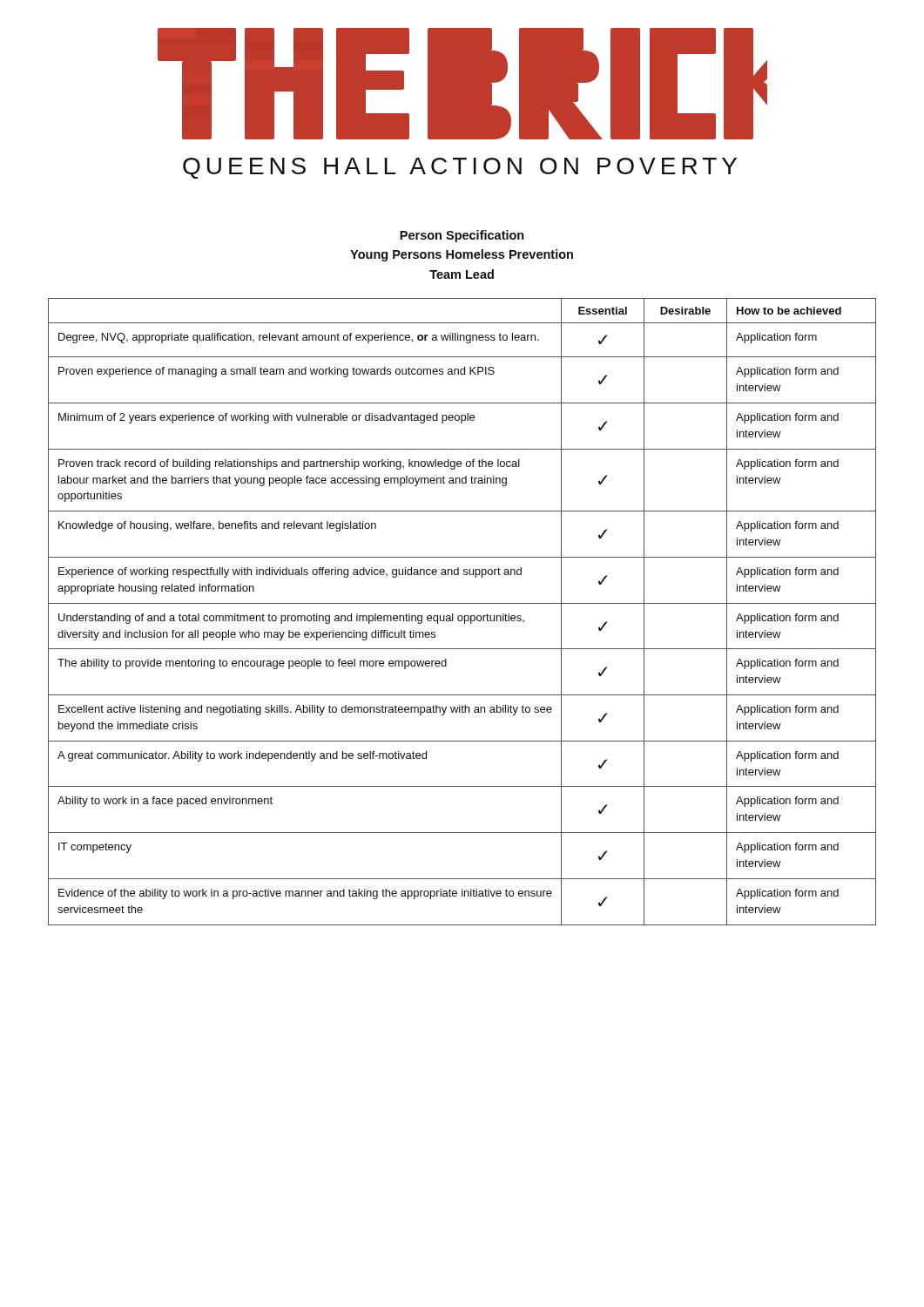
Task: Click on the region starting "QUEENS HALL ACTION ON POVERTY"
Action: pyautogui.click(x=462, y=166)
